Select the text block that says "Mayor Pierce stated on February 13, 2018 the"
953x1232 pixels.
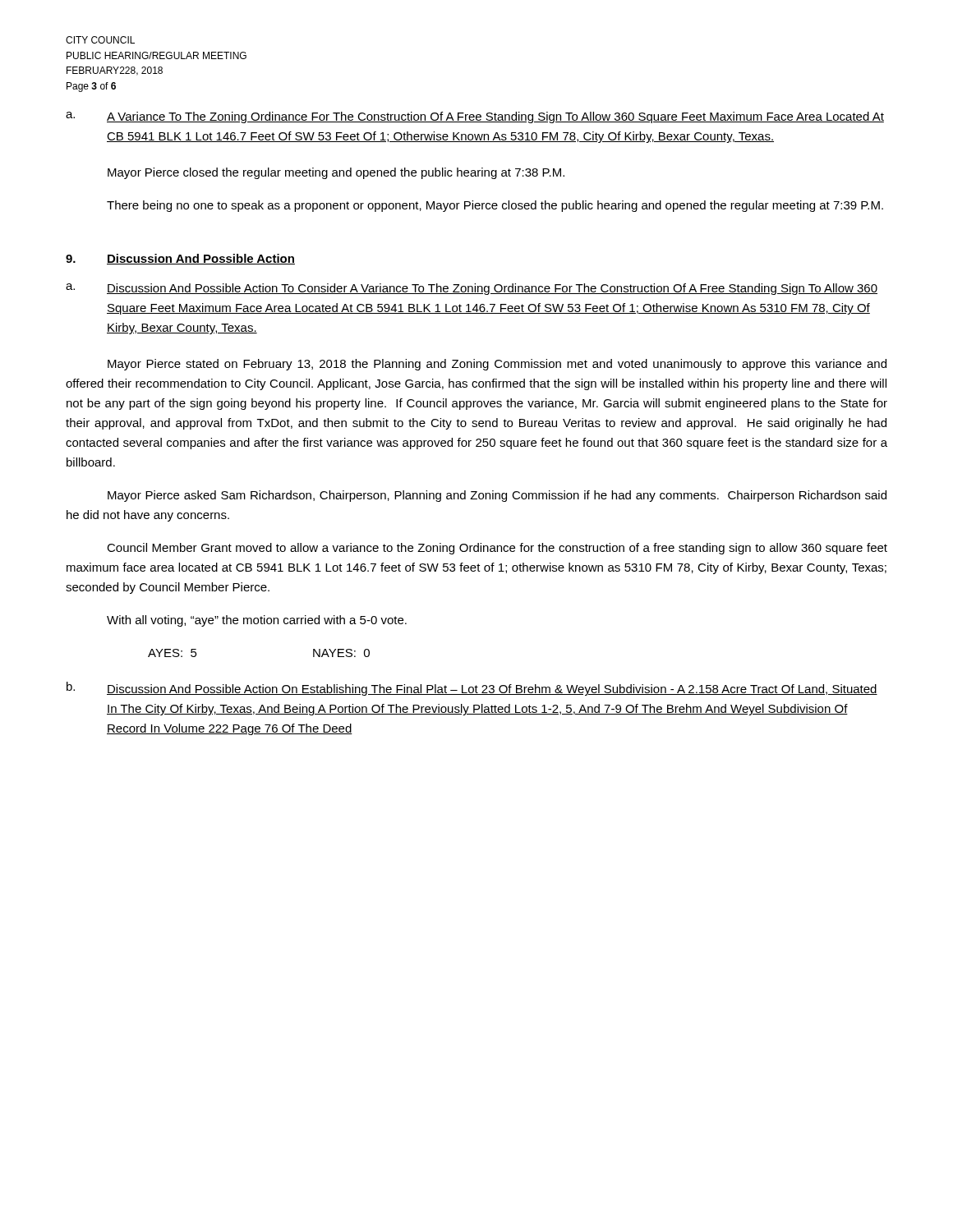[476, 413]
